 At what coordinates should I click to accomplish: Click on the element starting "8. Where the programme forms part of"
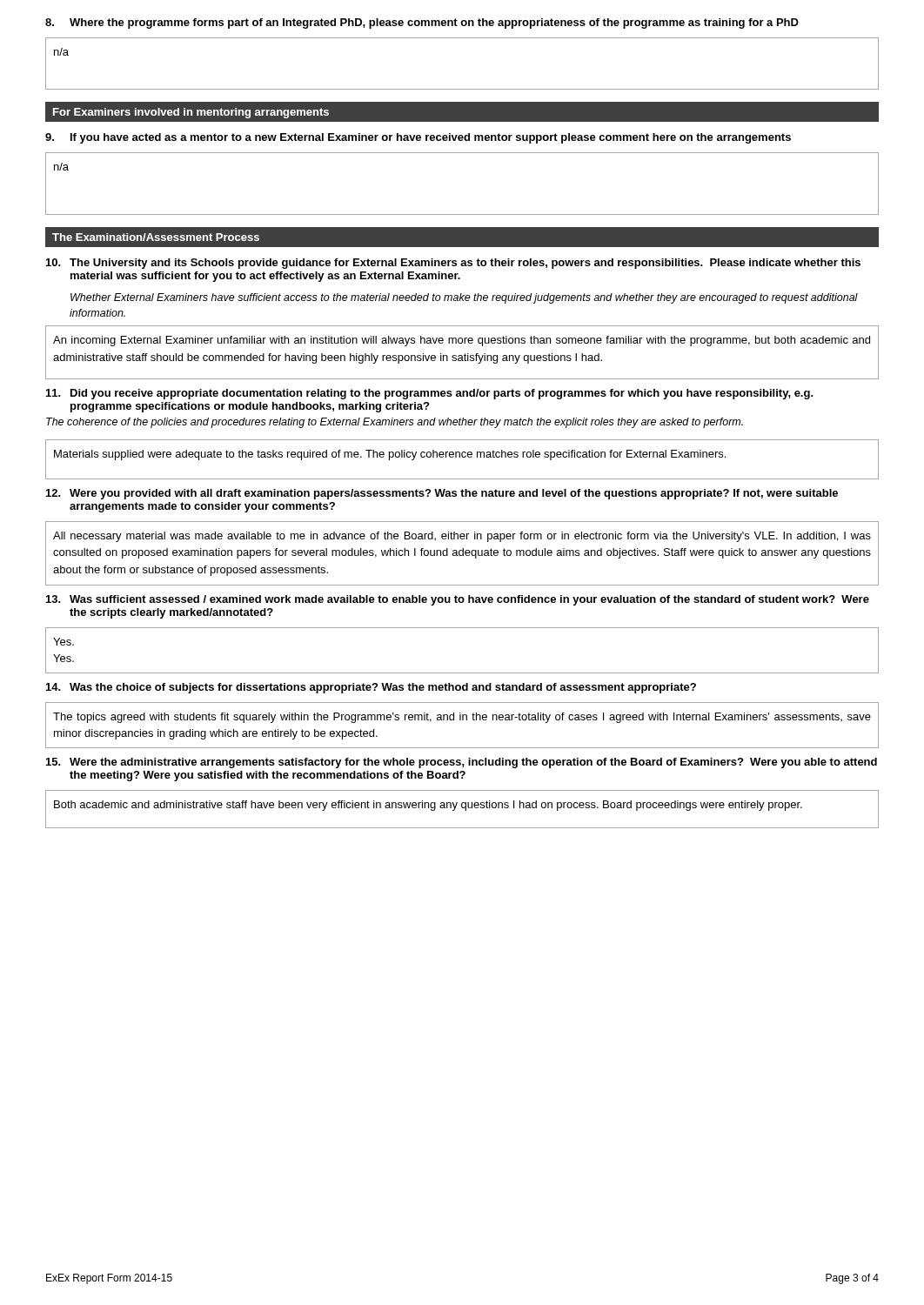(x=462, y=22)
